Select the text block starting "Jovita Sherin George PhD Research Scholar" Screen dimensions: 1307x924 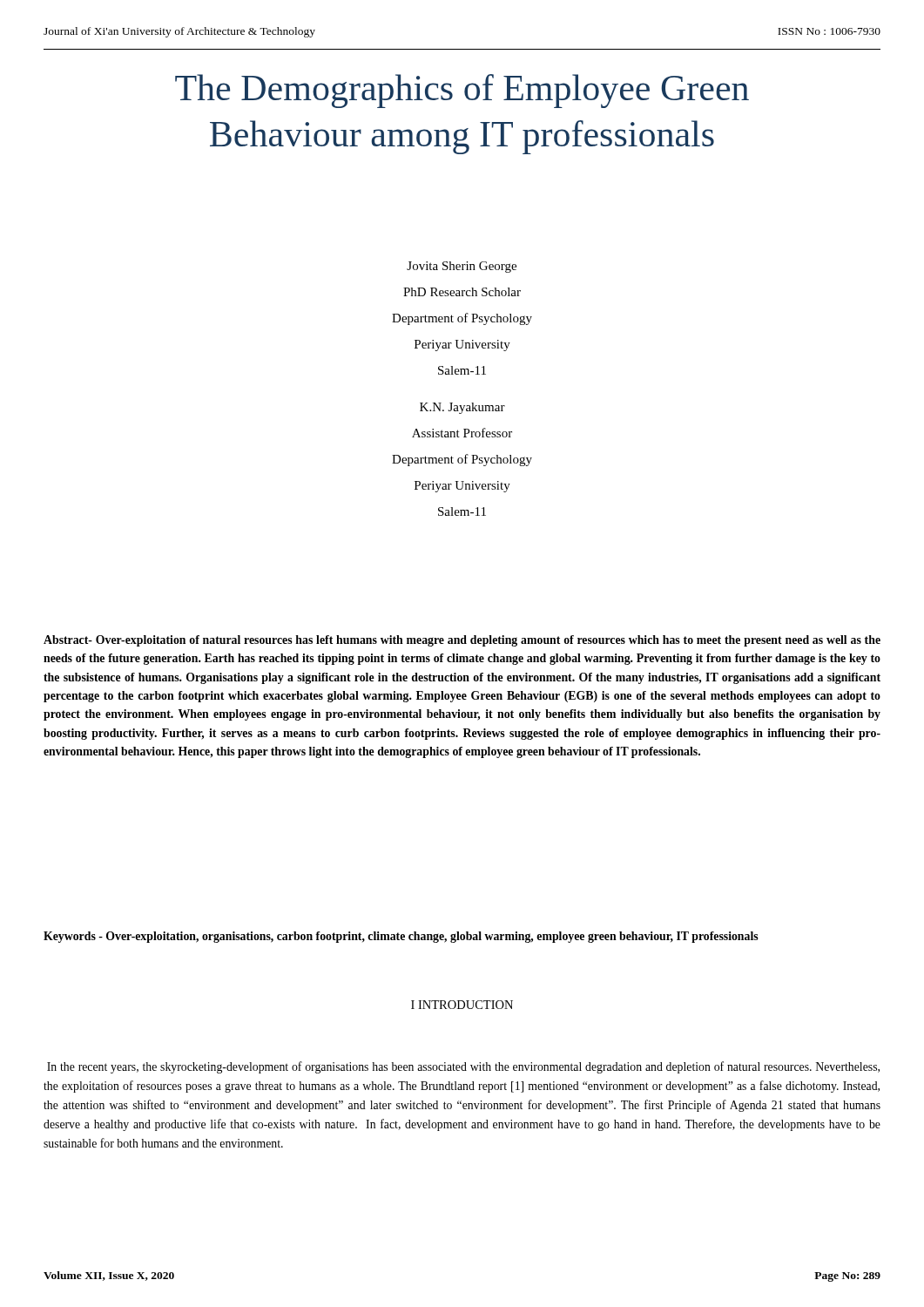[462, 267]
